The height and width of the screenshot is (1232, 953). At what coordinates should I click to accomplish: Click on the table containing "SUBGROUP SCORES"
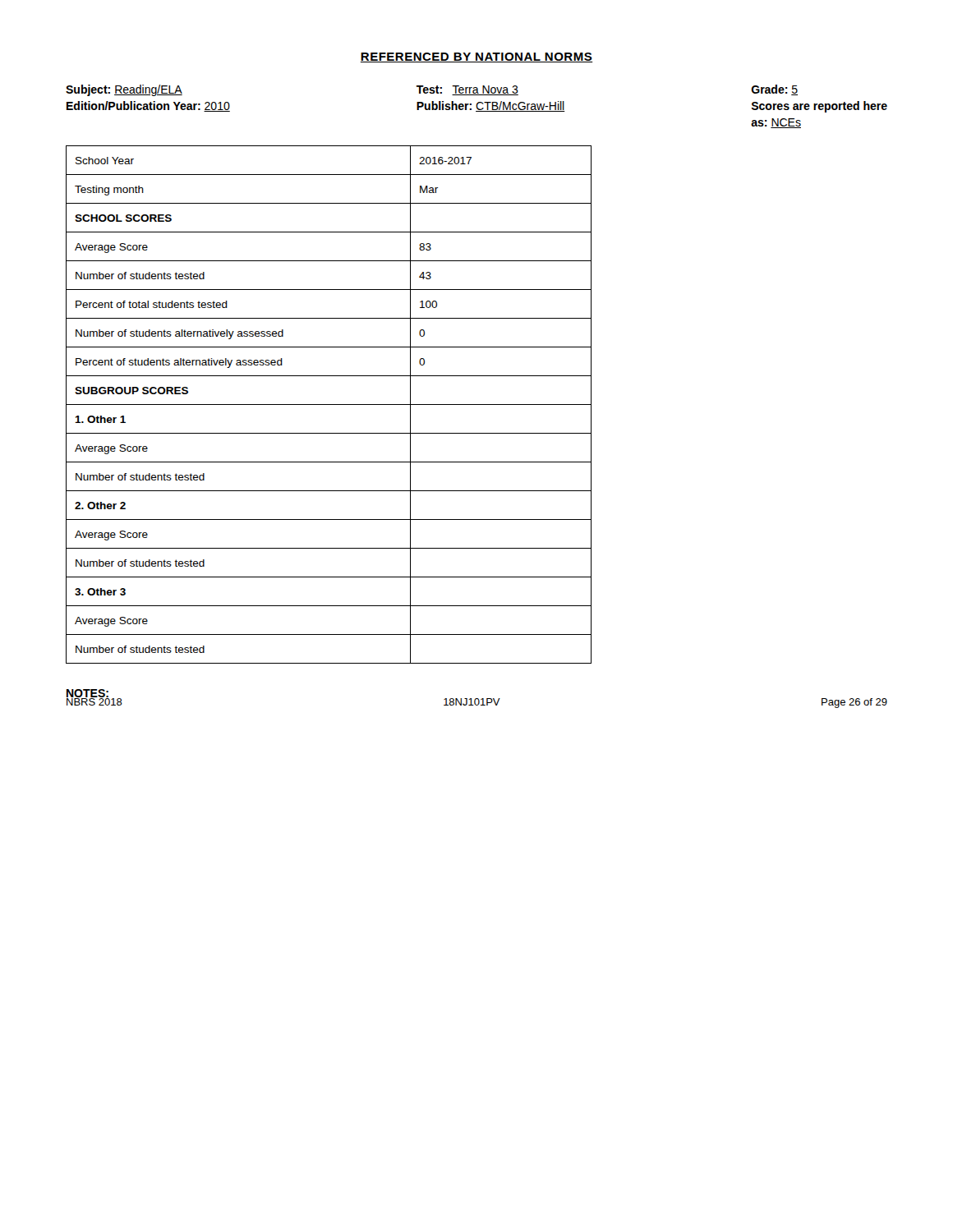coord(476,405)
